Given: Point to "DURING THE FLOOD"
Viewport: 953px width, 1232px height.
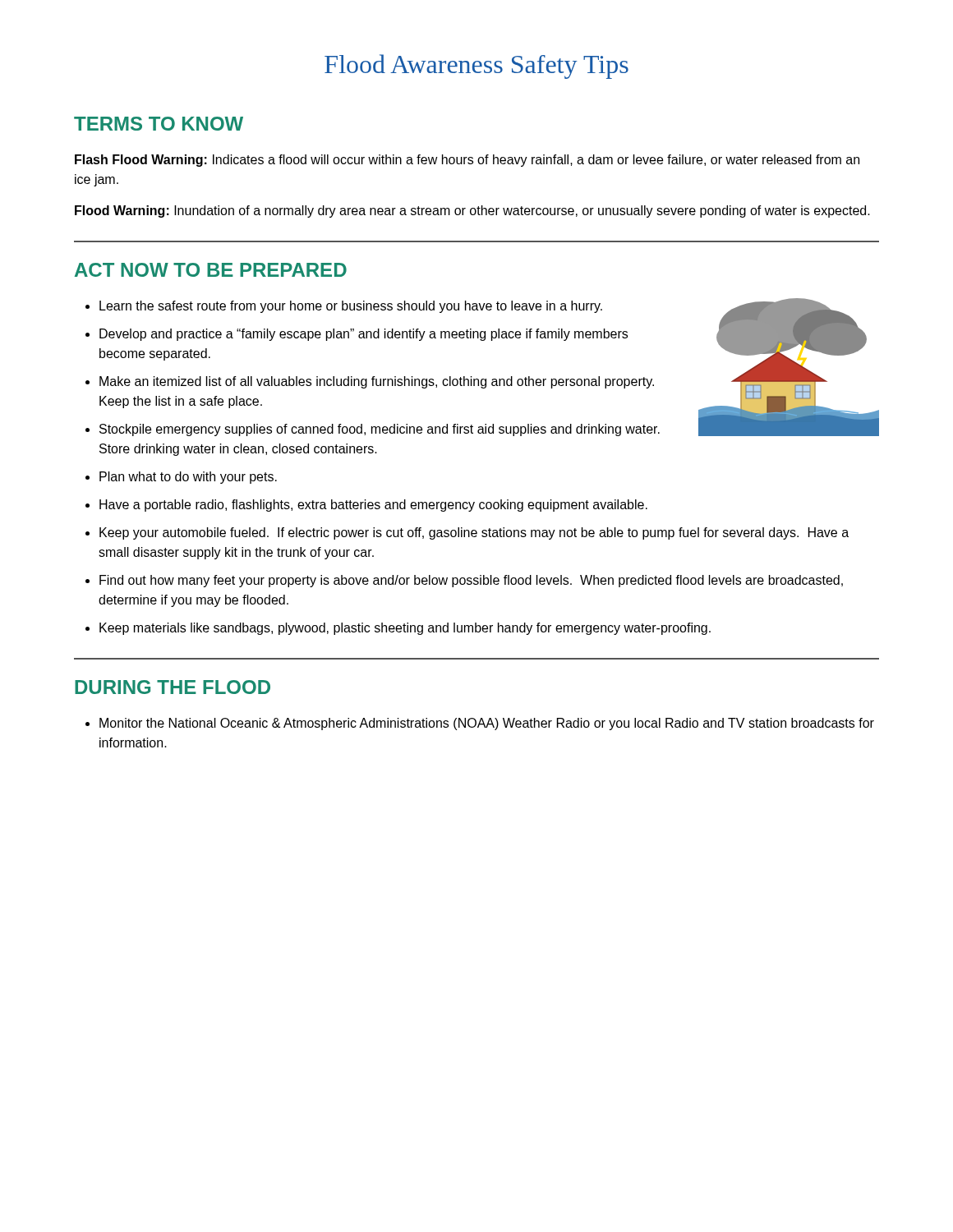Looking at the screenshot, I should 173,687.
